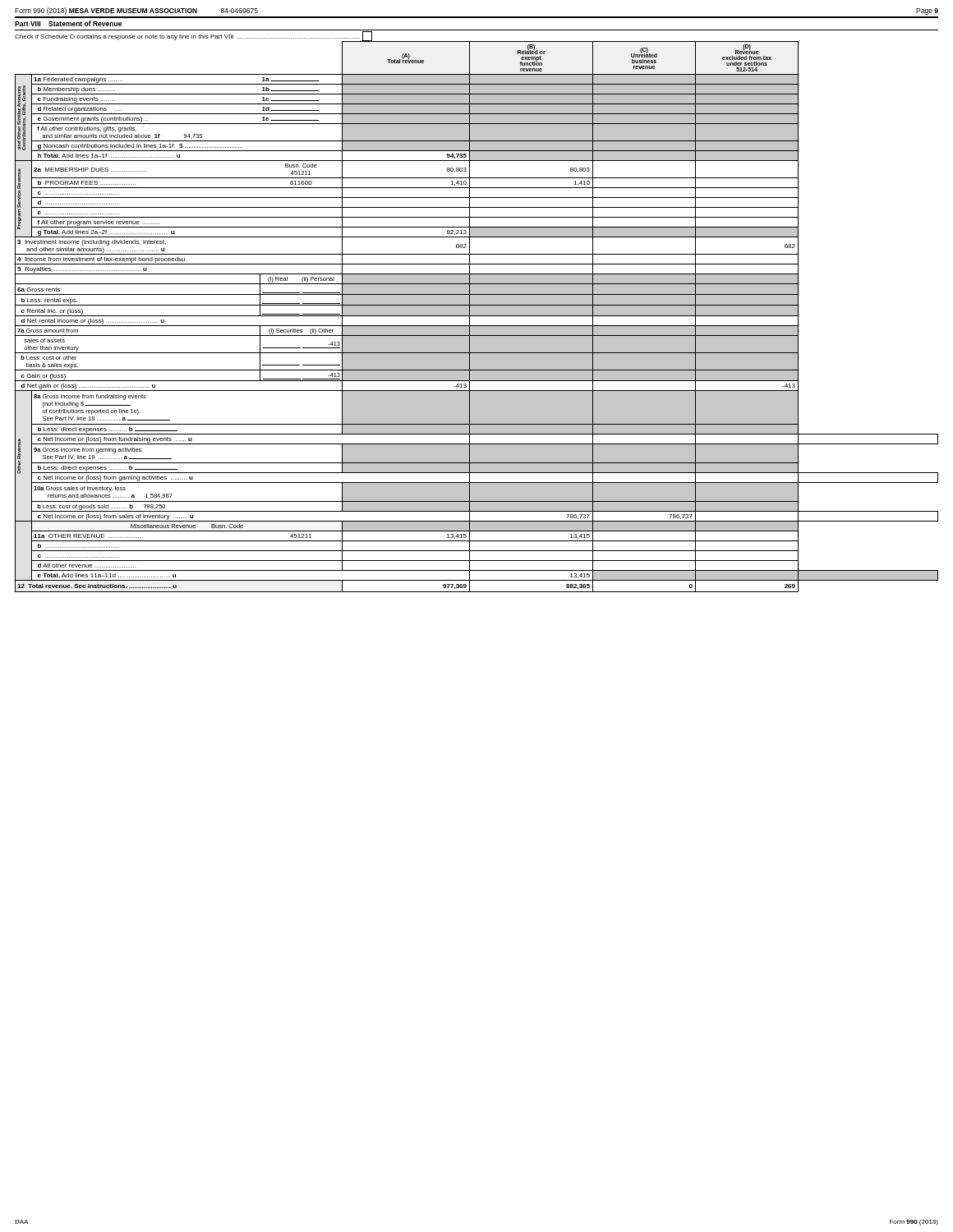The image size is (953, 1232).
Task: Find the section header containing "Part VIII Statement of Revenue"
Action: pyautogui.click(x=68, y=24)
